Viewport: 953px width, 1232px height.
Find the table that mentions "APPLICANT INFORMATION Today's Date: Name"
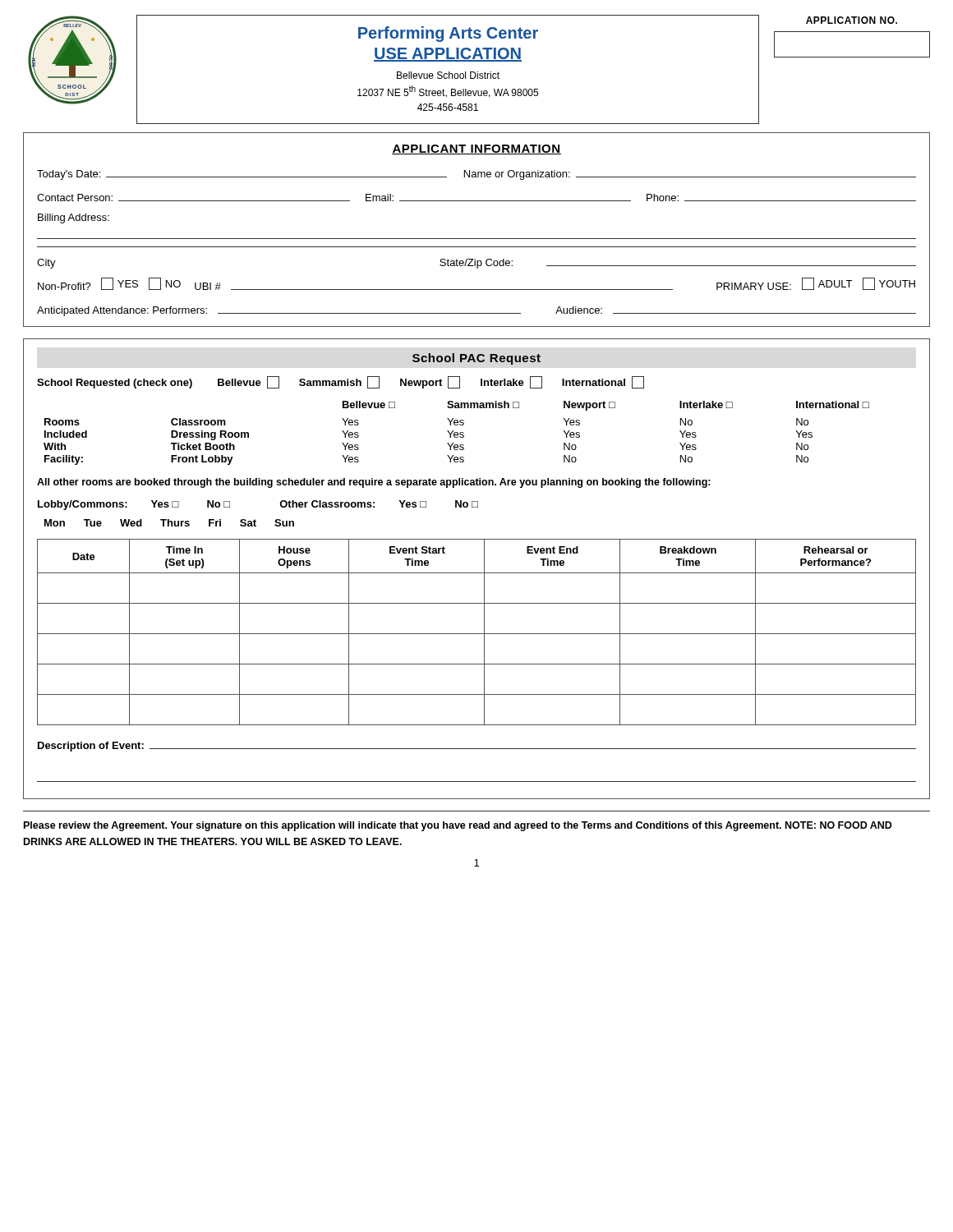[476, 230]
